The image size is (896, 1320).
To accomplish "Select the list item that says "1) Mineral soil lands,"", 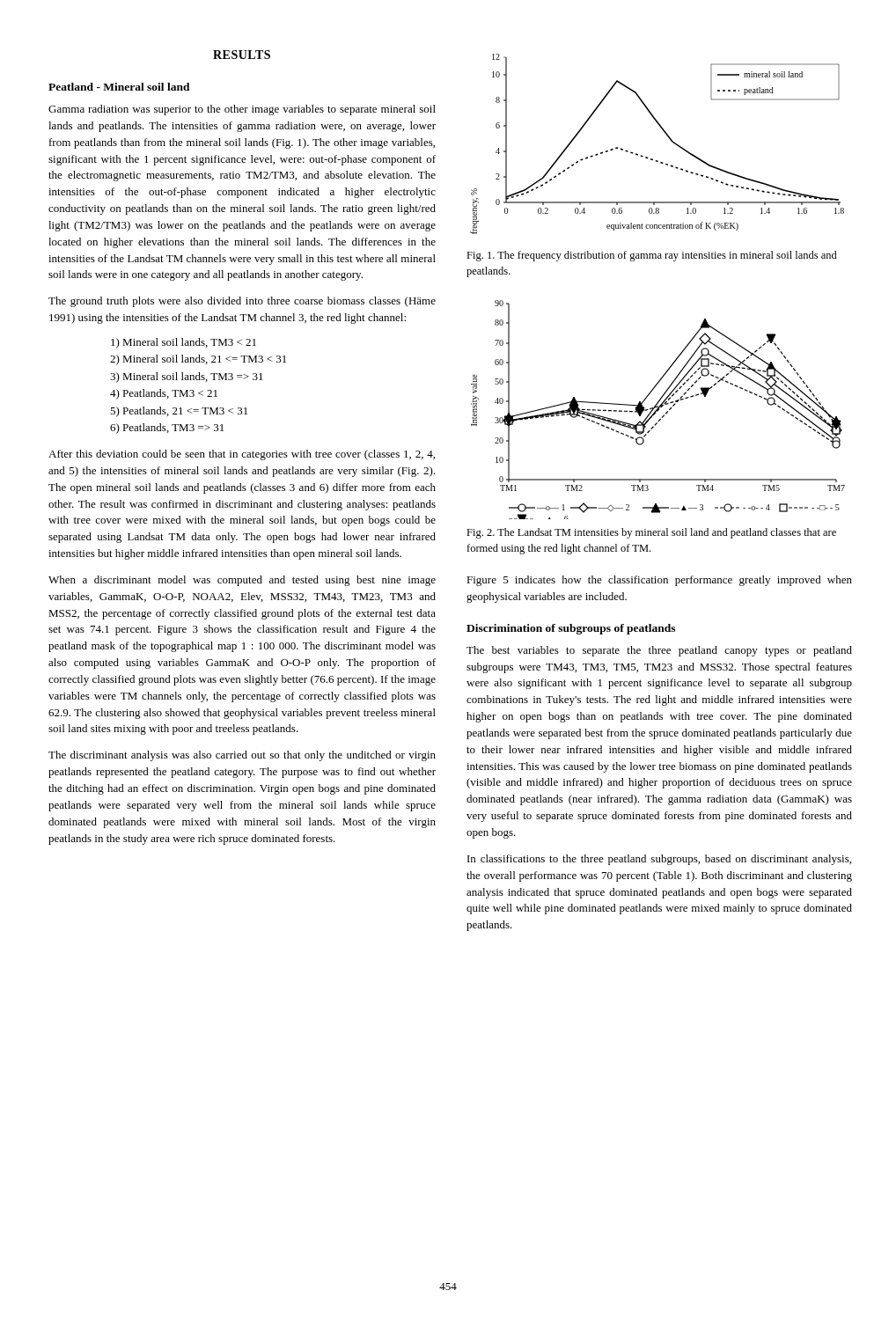I will point(184,342).
